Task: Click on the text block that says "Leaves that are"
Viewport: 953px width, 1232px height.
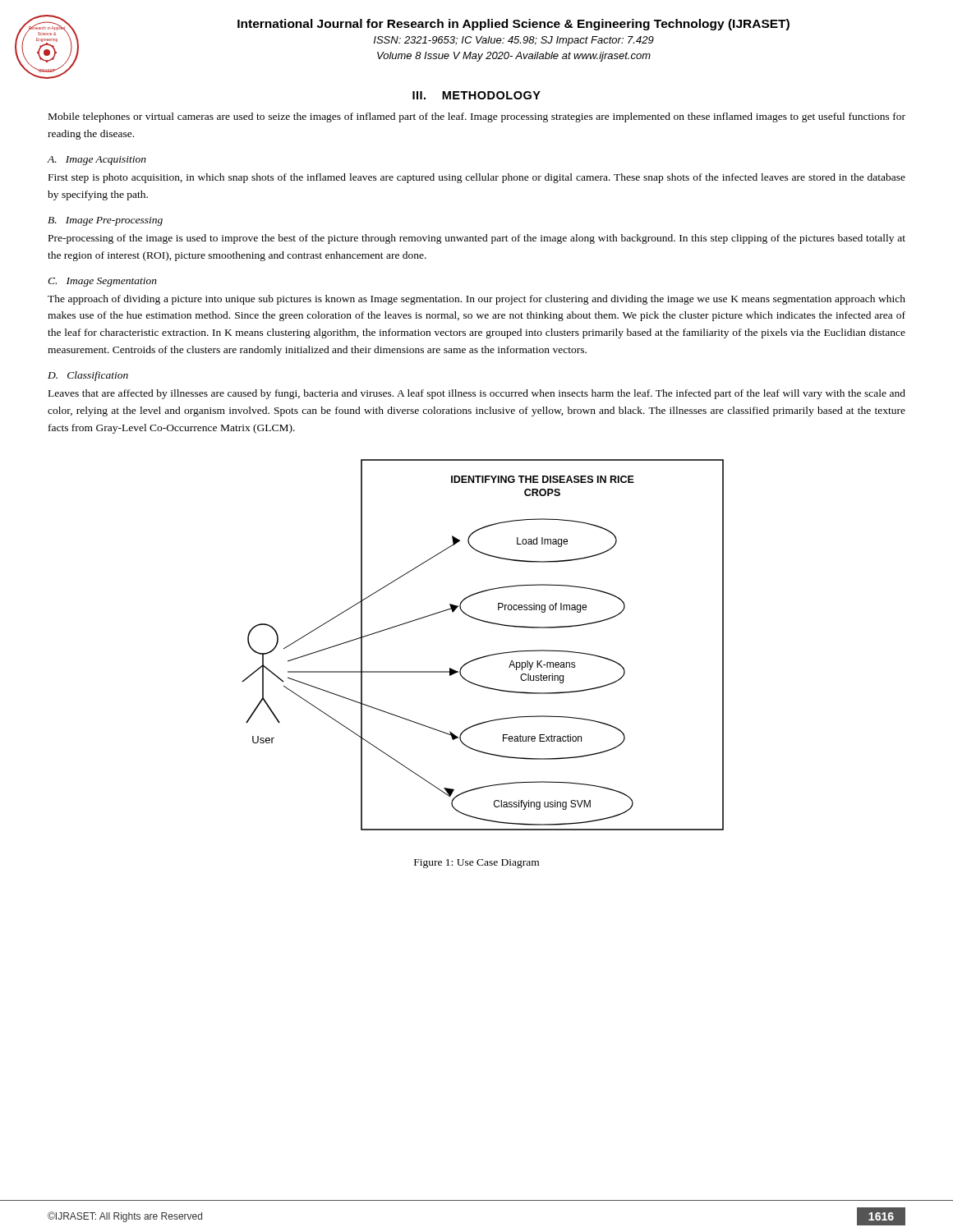Action: (x=476, y=410)
